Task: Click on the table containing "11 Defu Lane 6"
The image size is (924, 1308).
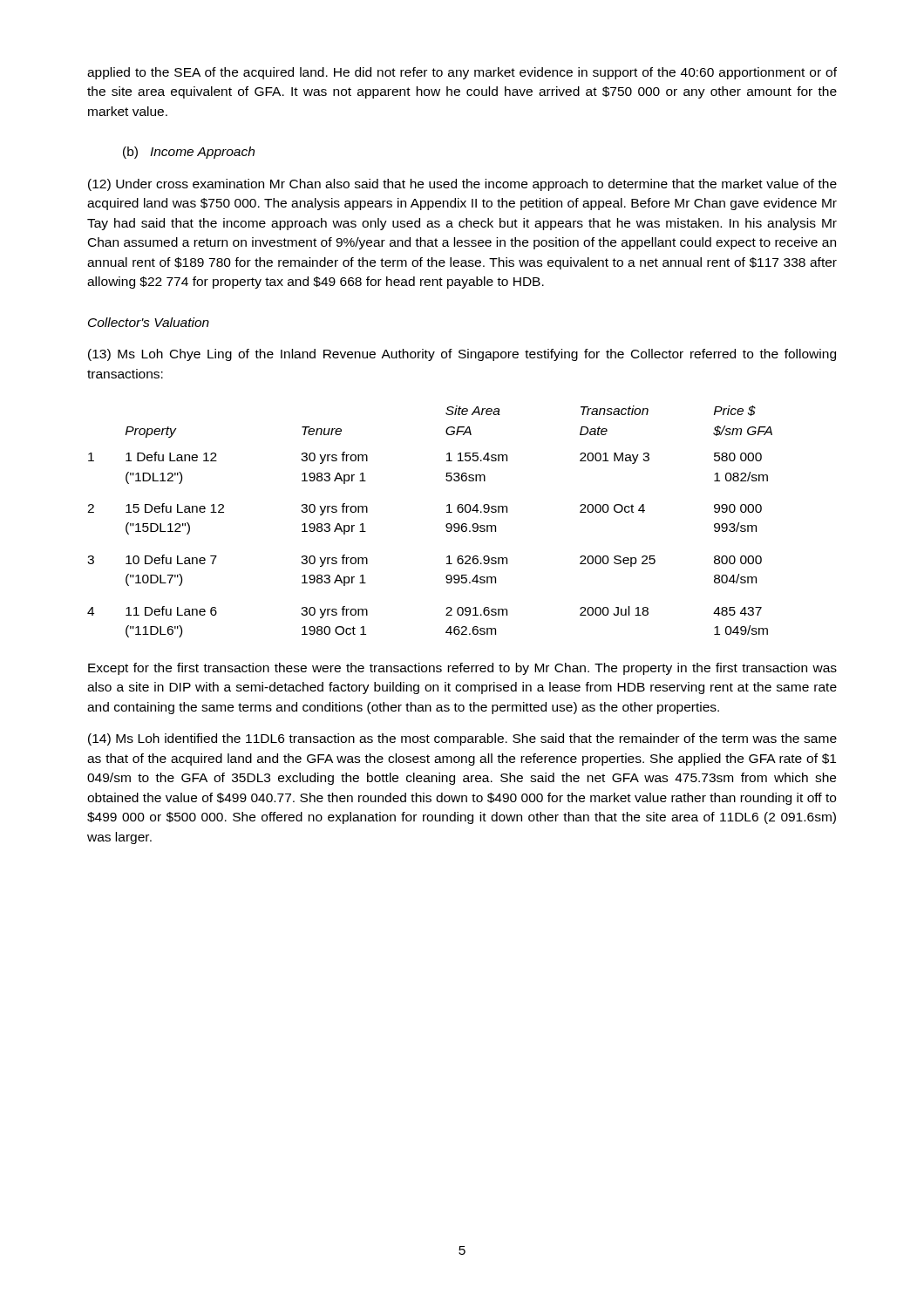Action: [462, 521]
